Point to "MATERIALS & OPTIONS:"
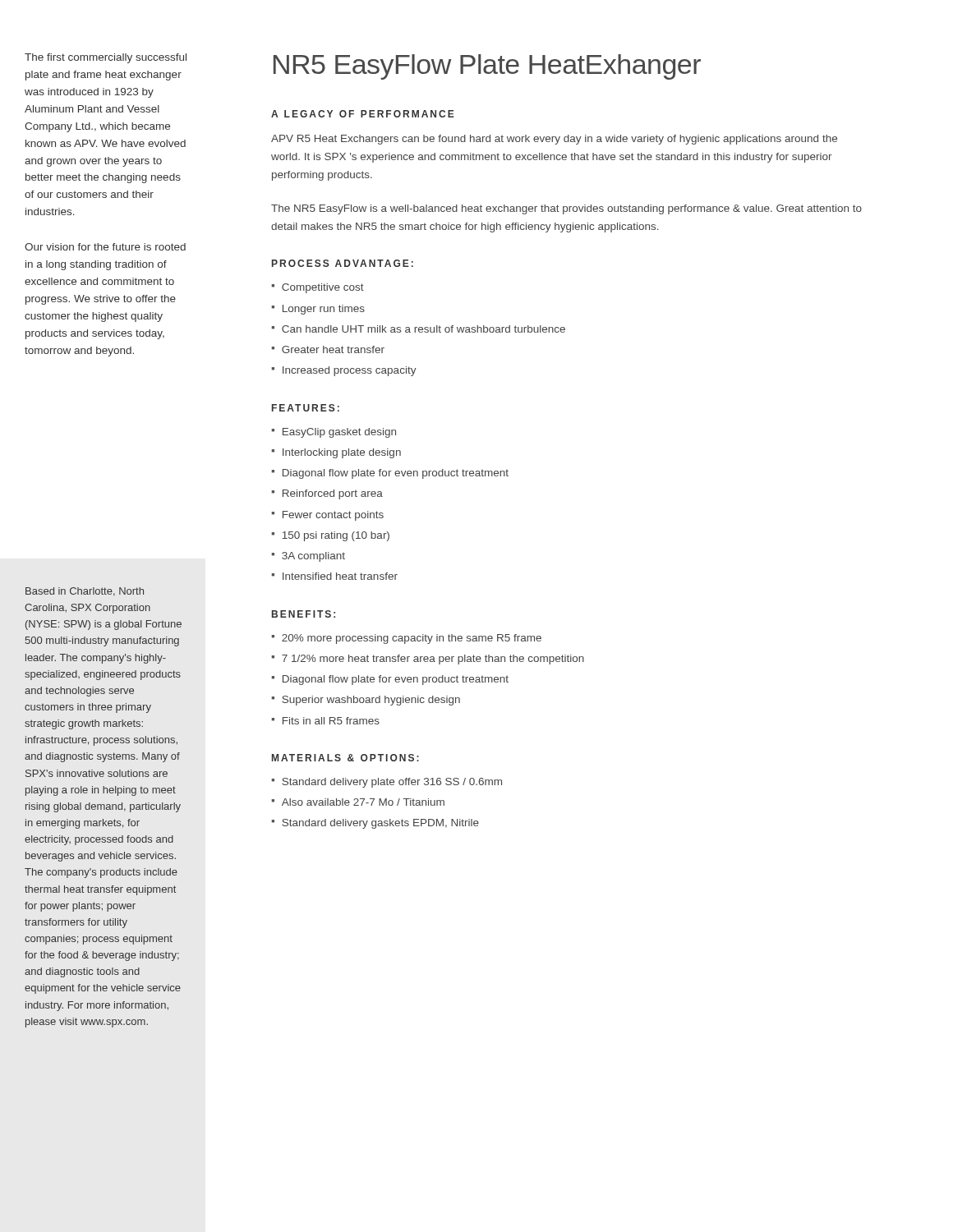The image size is (953, 1232). click(345, 758)
